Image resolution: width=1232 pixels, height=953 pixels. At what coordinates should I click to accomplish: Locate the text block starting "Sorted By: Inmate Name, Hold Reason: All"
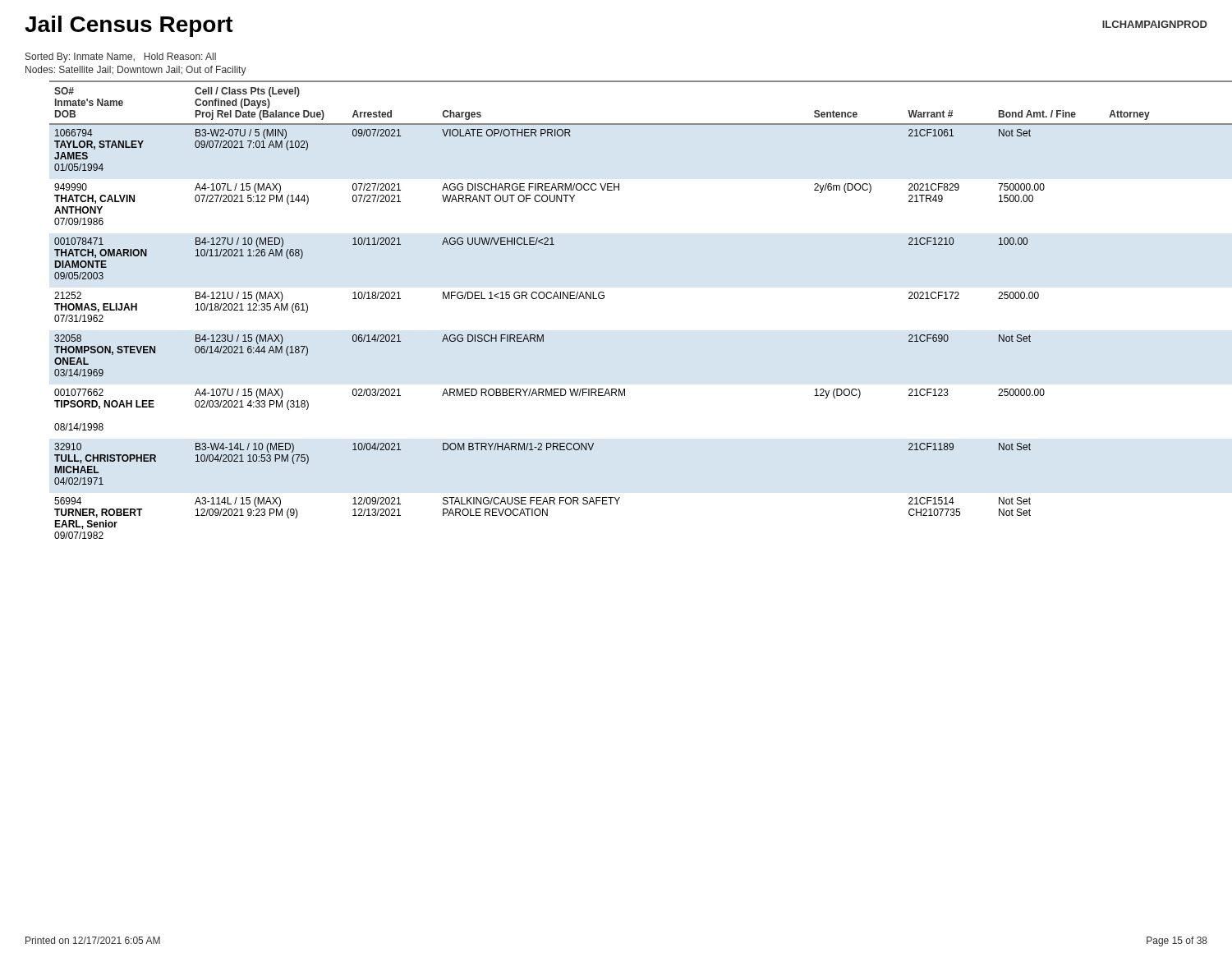click(x=120, y=57)
